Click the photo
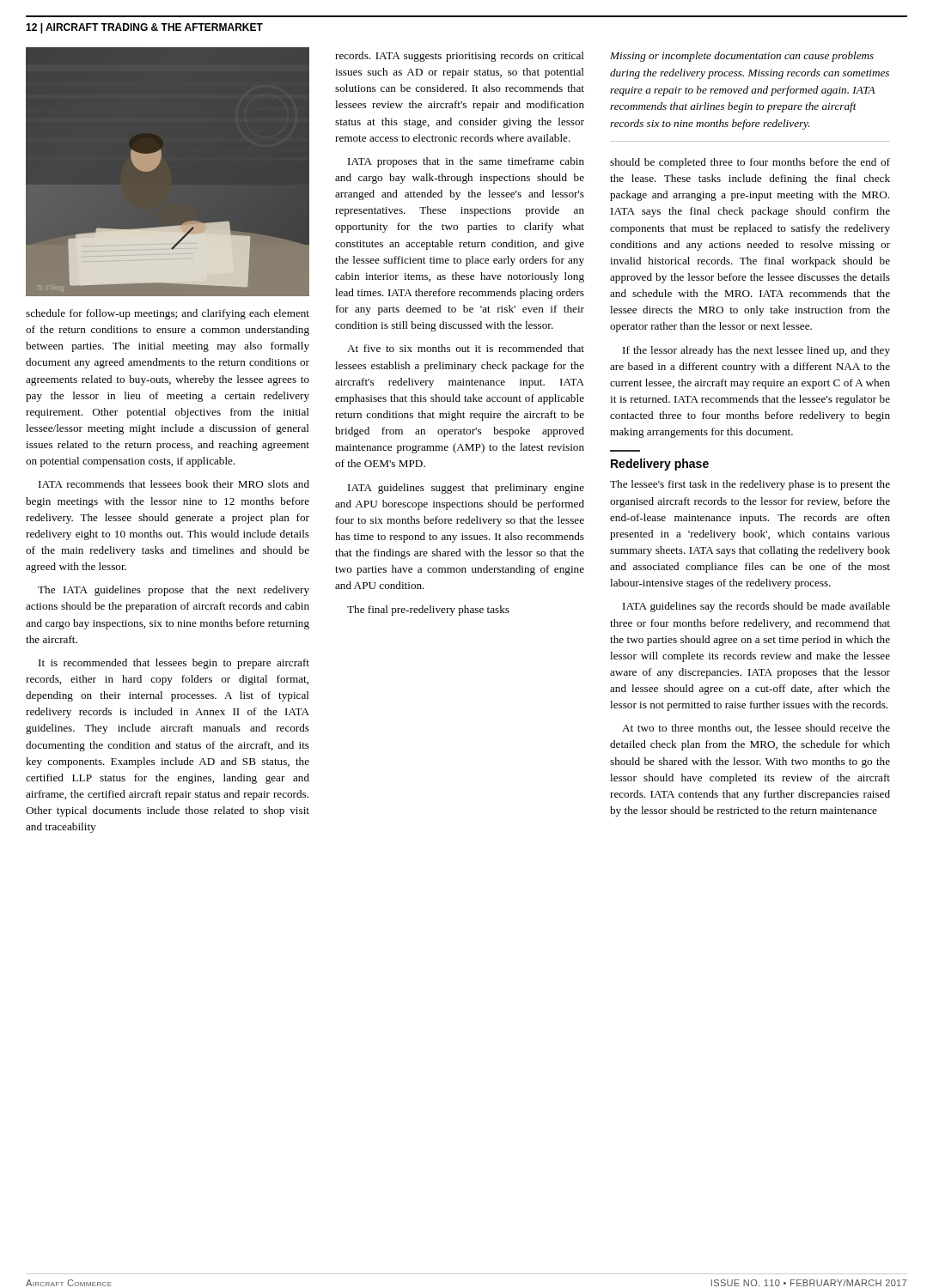Viewport: 933px width, 1288px height. point(168,172)
